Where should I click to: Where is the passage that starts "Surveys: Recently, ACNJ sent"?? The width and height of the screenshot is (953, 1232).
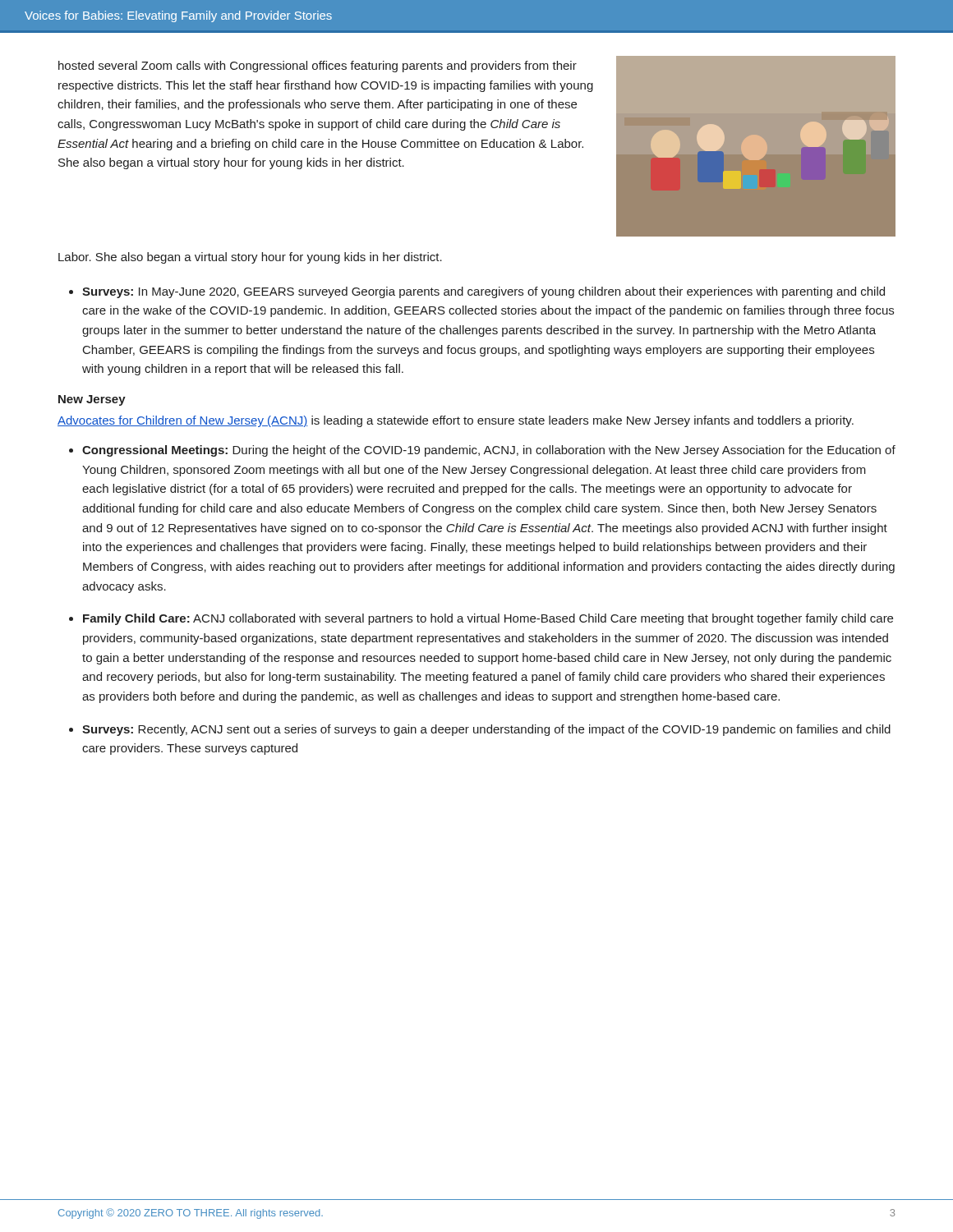[487, 738]
